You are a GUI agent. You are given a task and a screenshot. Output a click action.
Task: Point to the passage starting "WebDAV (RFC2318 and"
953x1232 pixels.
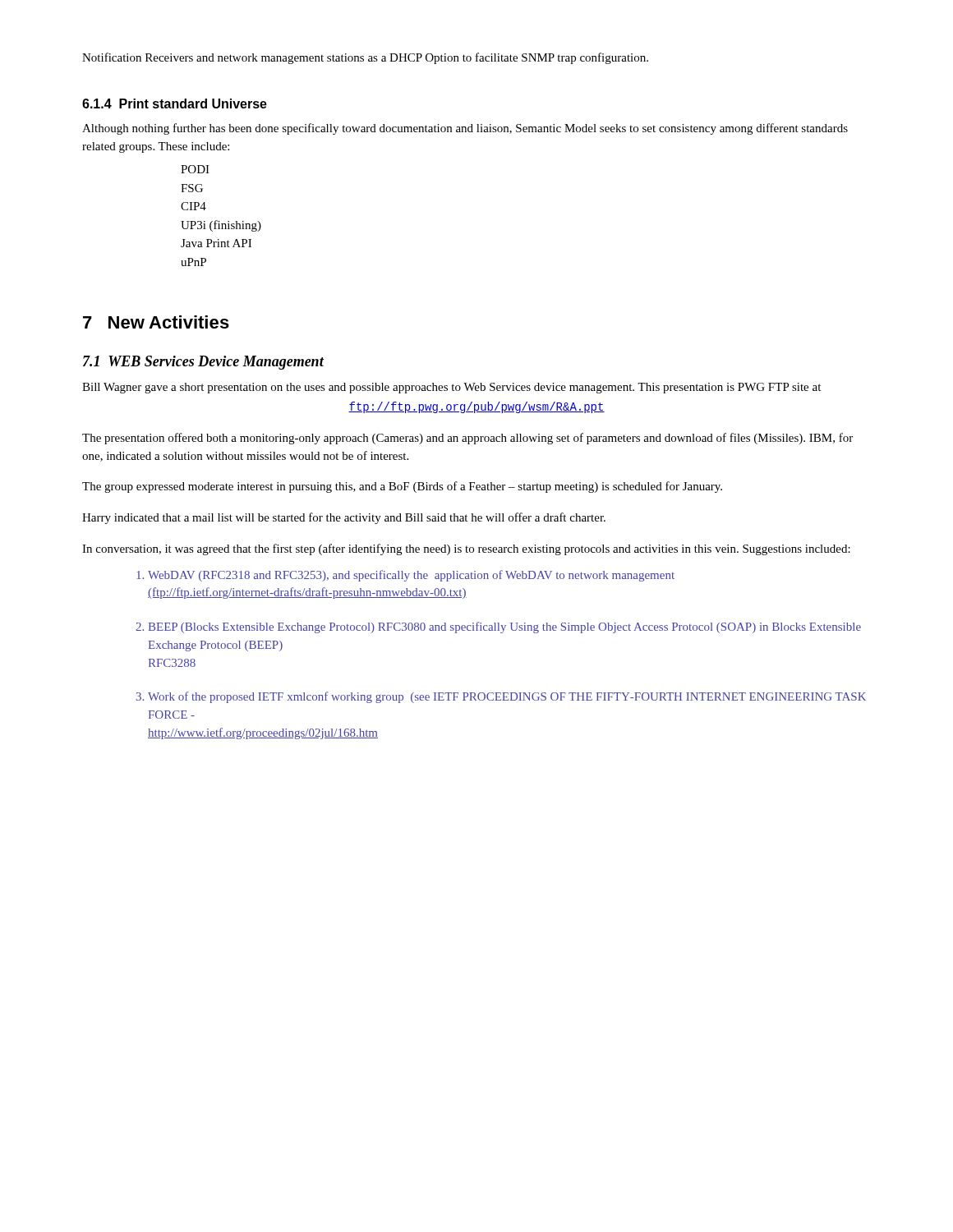pos(411,583)
